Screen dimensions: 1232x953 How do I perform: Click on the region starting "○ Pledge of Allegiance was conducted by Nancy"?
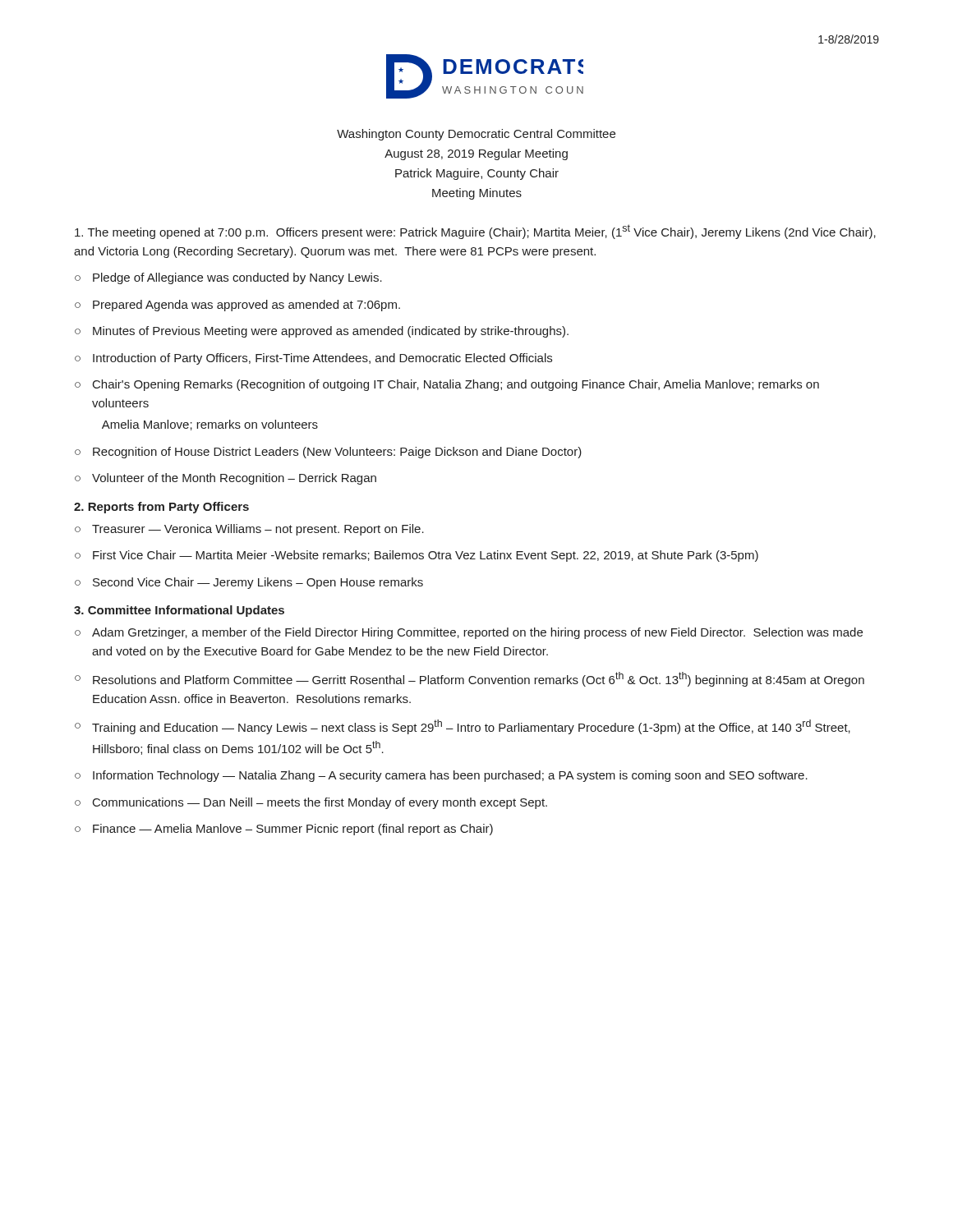coord(228,278)
